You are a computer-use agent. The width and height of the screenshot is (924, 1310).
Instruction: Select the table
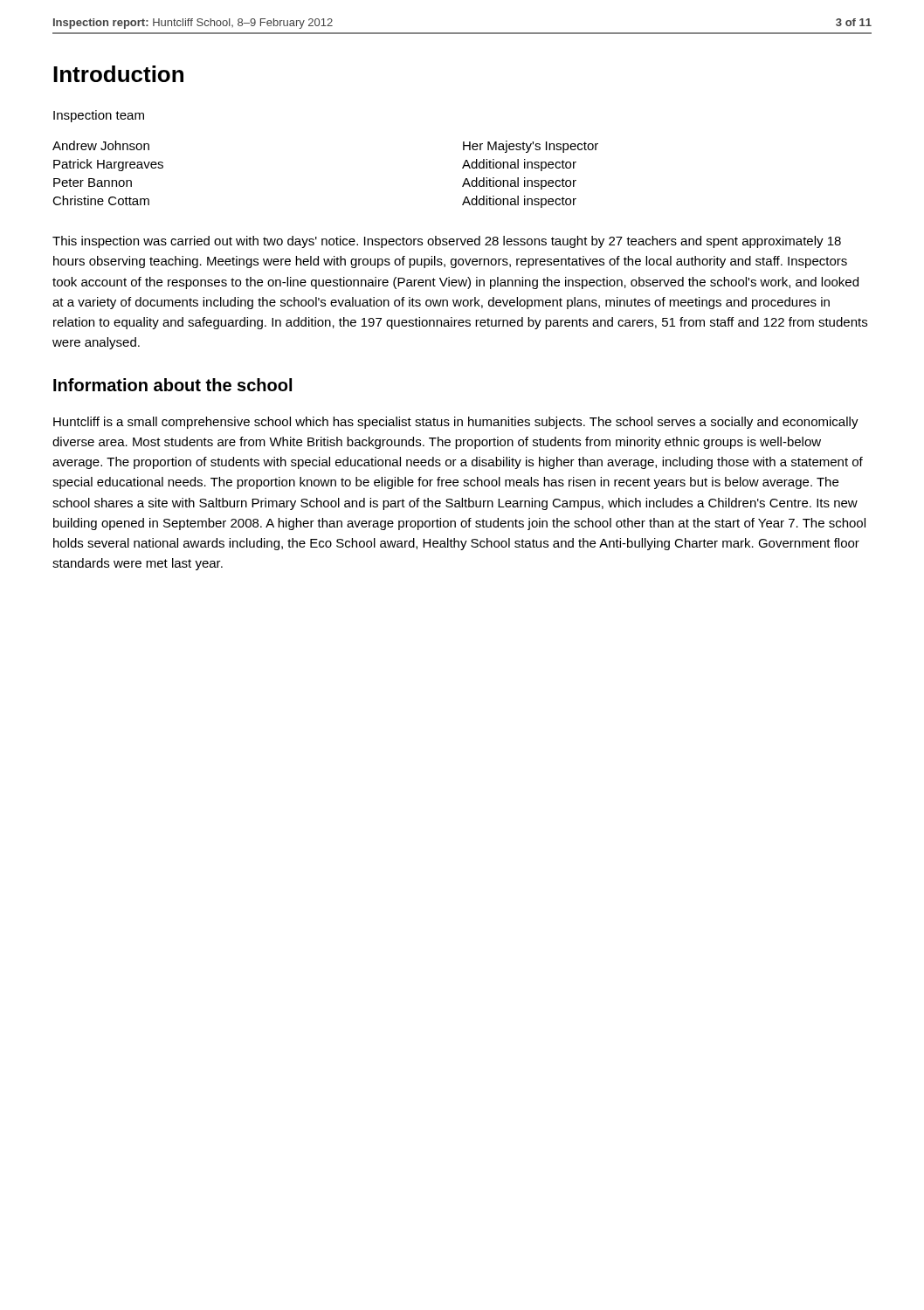[x=462, y=173]
